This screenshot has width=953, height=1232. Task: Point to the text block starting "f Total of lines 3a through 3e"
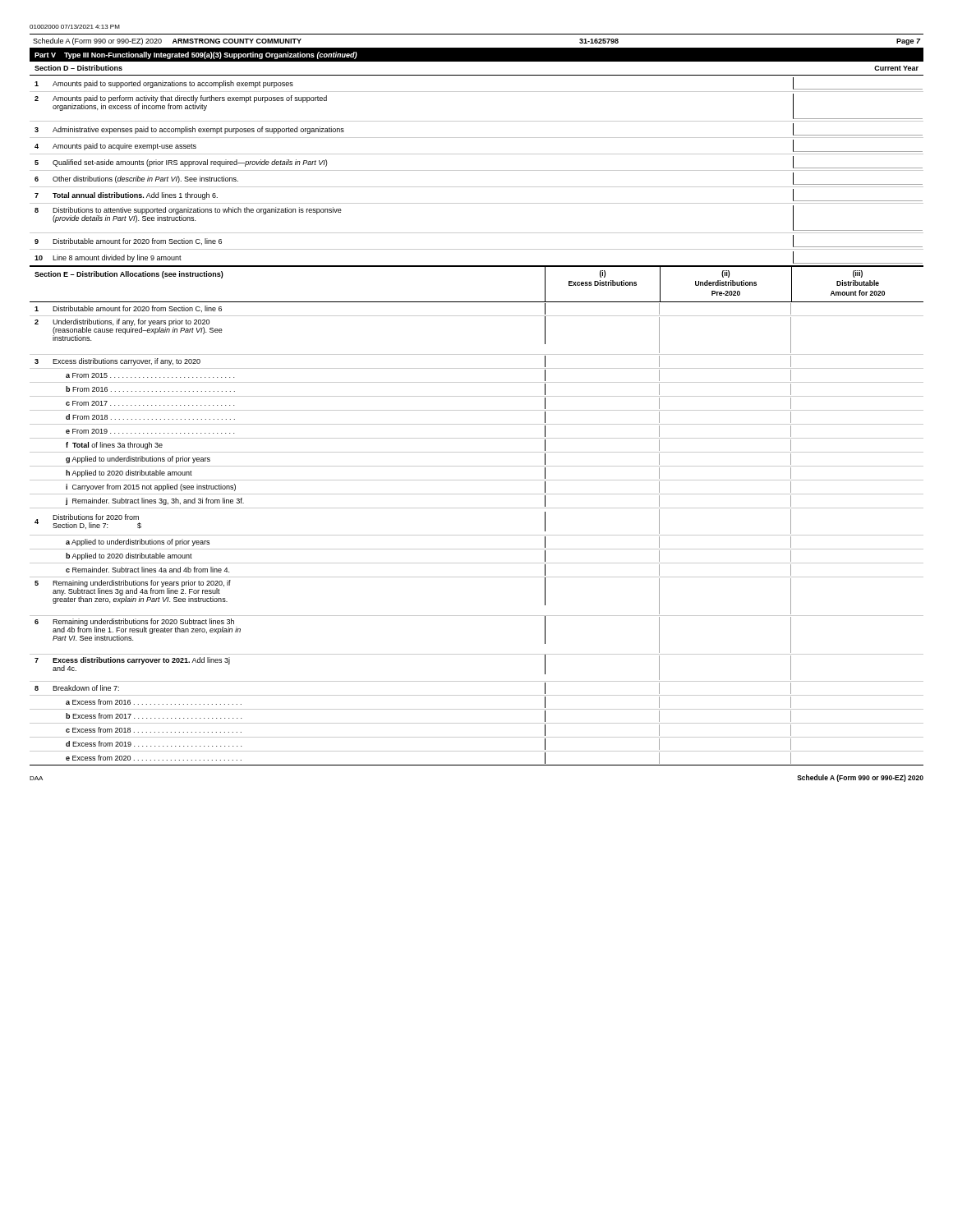pyautogui.click(x=486, y=445)
